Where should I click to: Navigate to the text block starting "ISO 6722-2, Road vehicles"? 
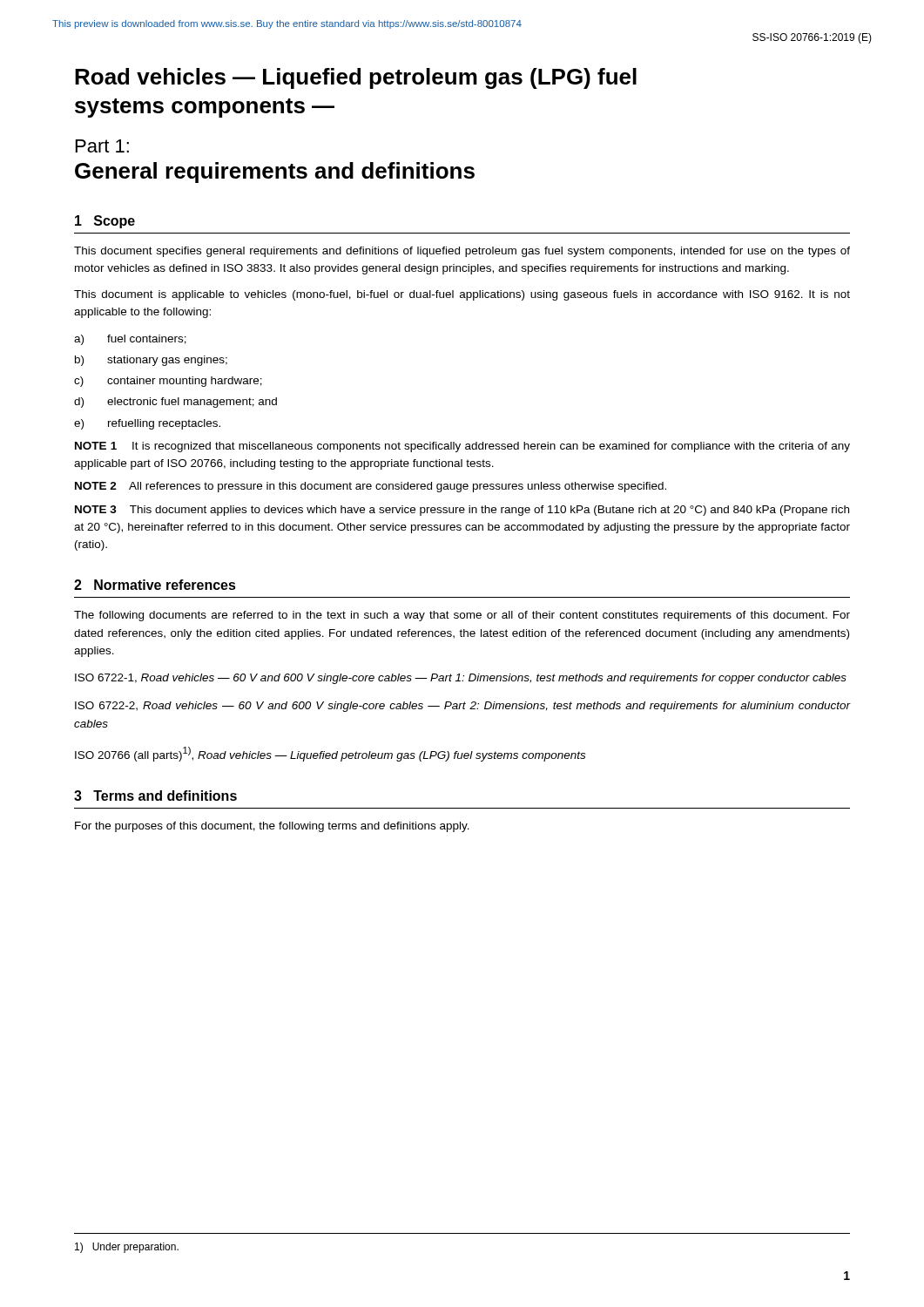point(462,715)
